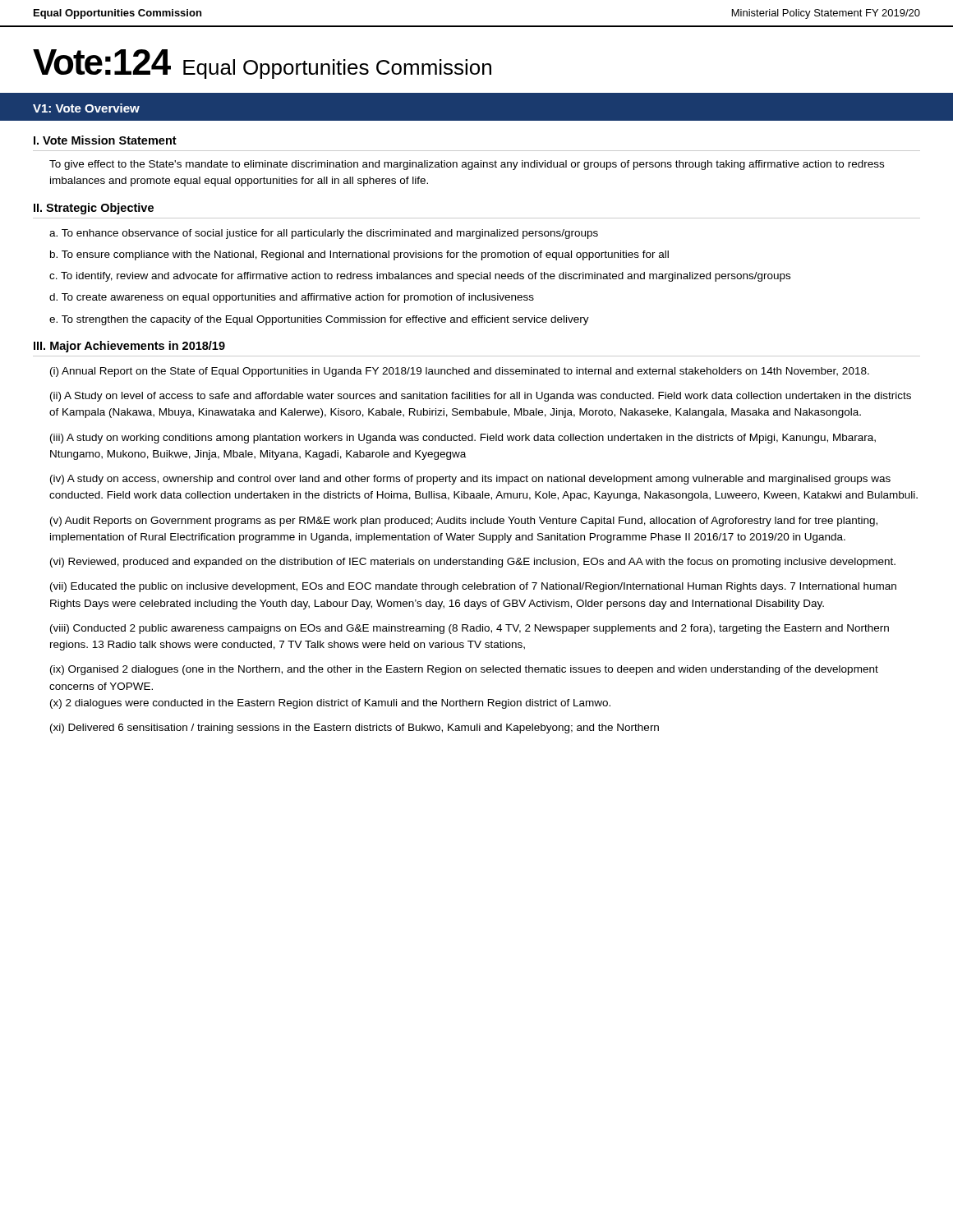Find the section header with the text "III. Major Achievements in 2018/19"
Screen dimensions: 1232x953
coord(129,346)
